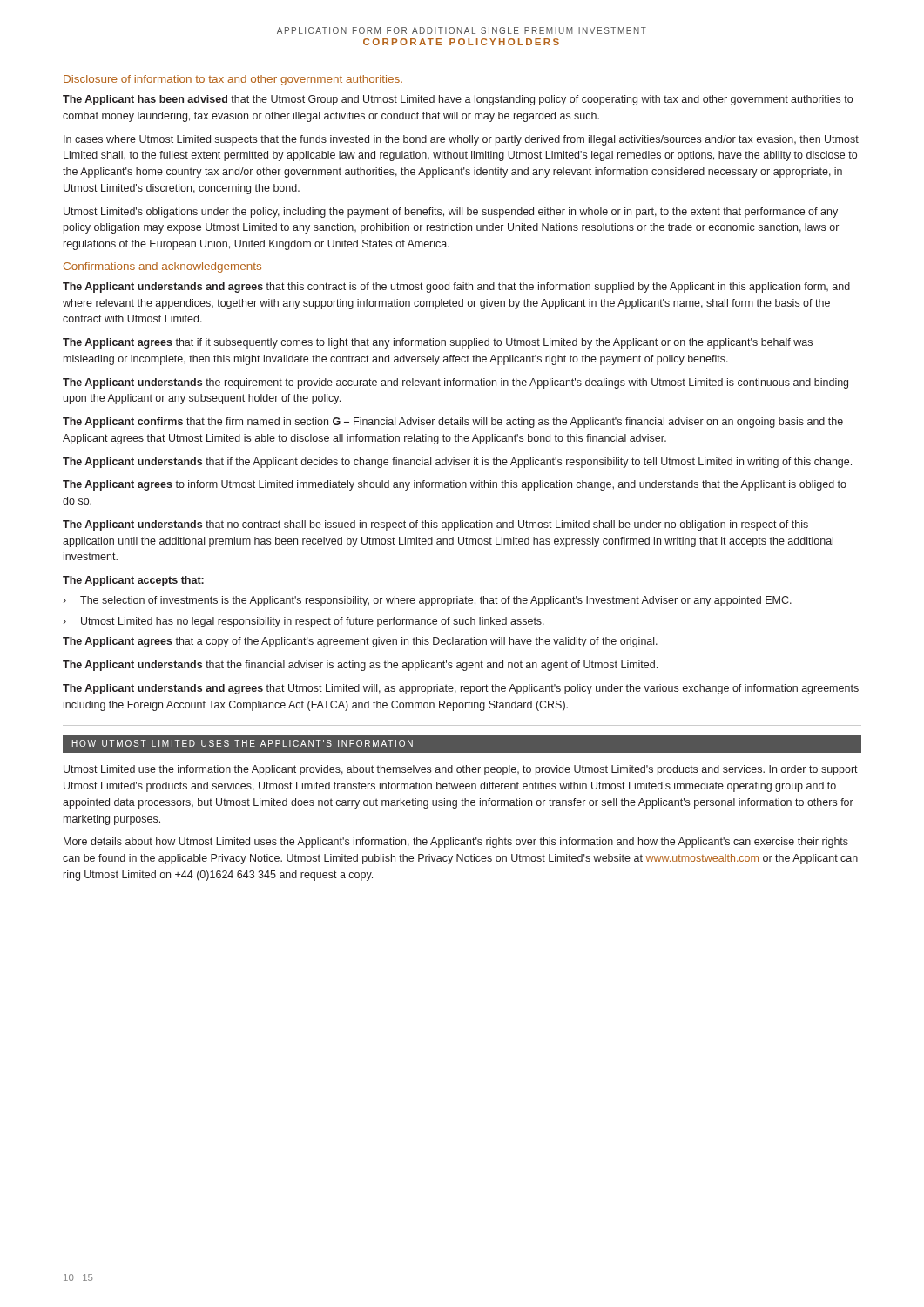Find the block starting "› The selection of"
Viewport: 924px width, 1307px height.
coord(427,601)
